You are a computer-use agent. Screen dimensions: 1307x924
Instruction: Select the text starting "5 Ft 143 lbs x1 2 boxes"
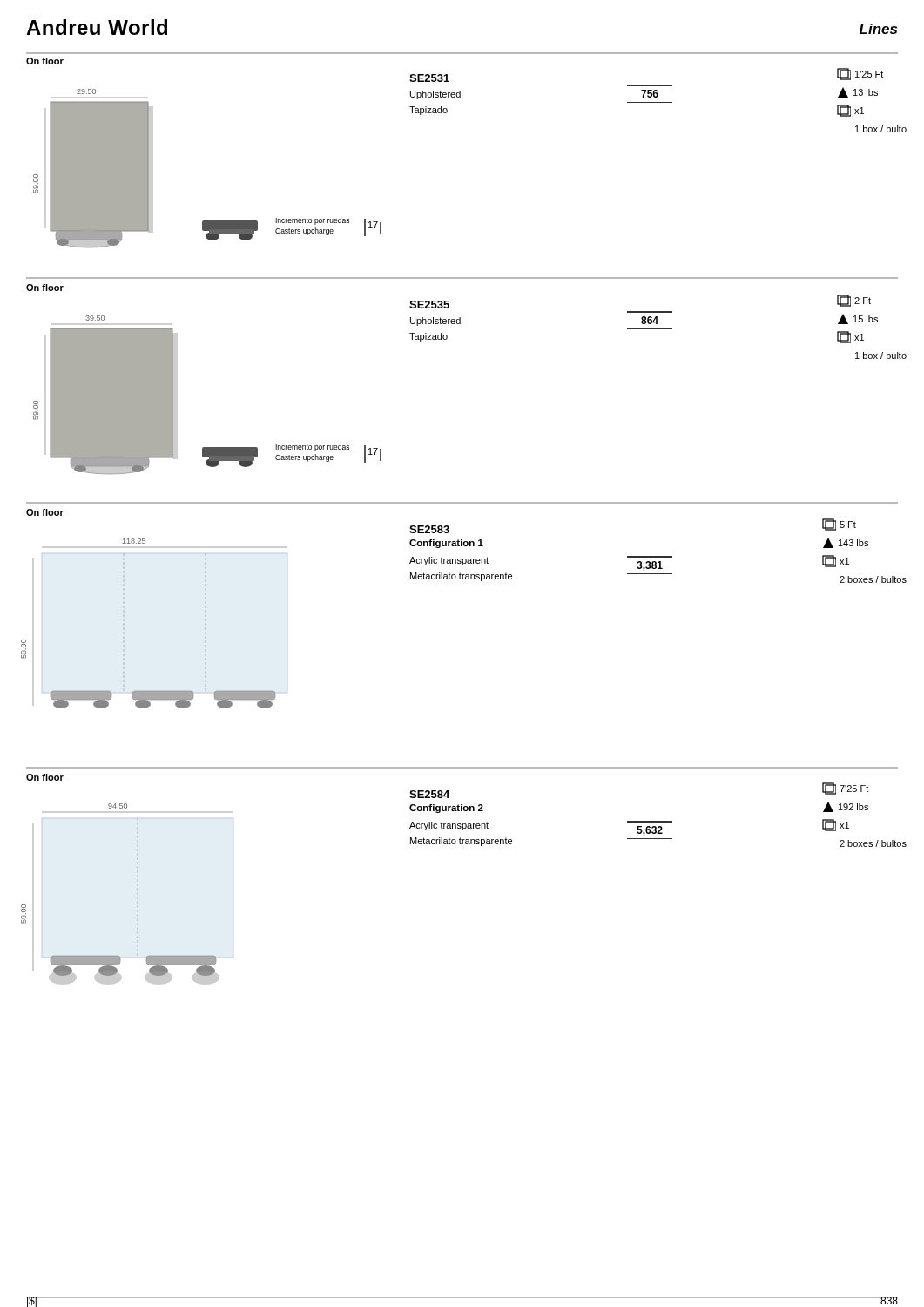pos(864,552)
